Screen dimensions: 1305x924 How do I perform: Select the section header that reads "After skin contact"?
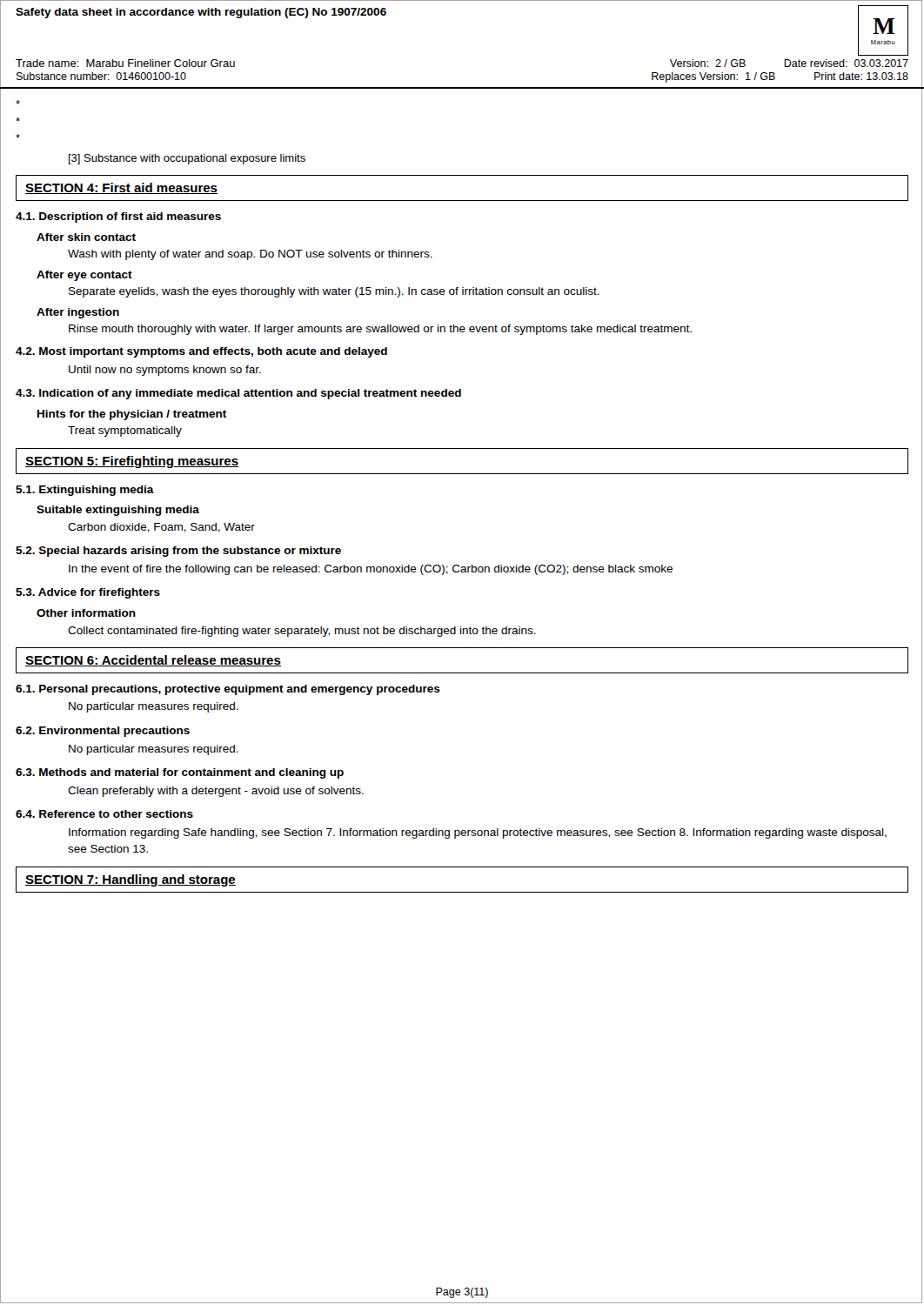[x=86, y=237]
